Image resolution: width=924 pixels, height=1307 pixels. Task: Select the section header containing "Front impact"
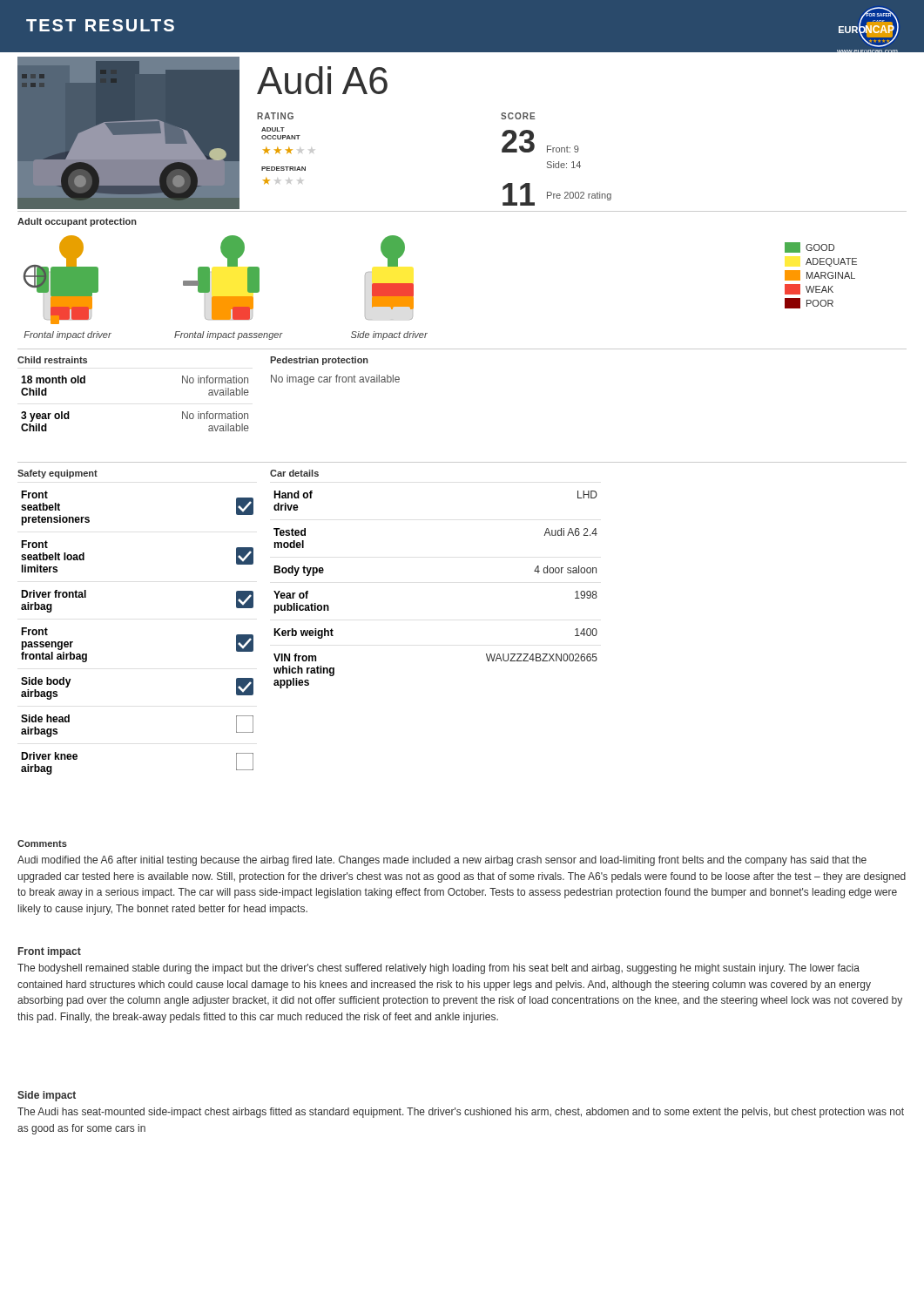[49, 951]
